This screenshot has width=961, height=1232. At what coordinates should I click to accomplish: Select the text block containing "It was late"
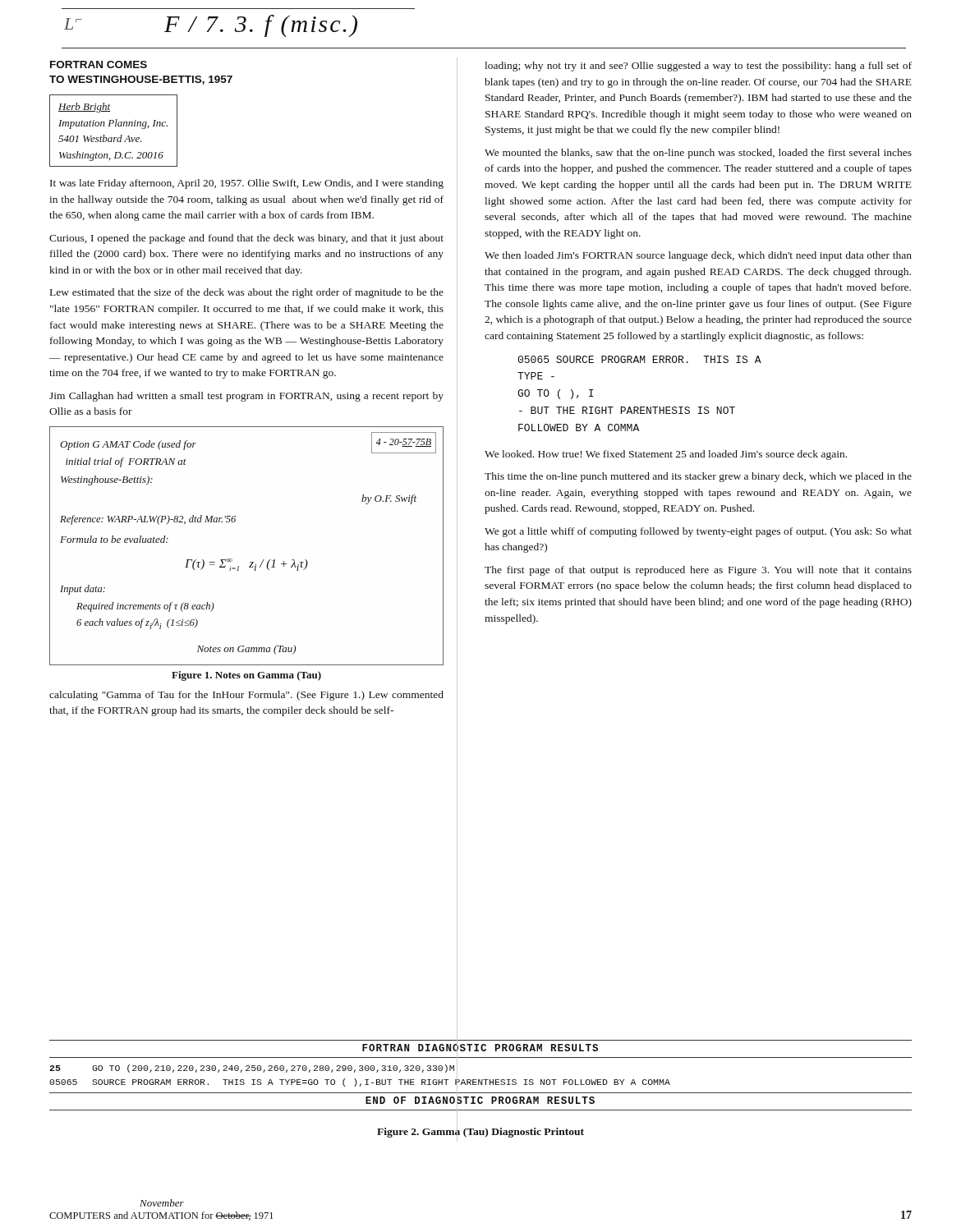click(246, 199)
